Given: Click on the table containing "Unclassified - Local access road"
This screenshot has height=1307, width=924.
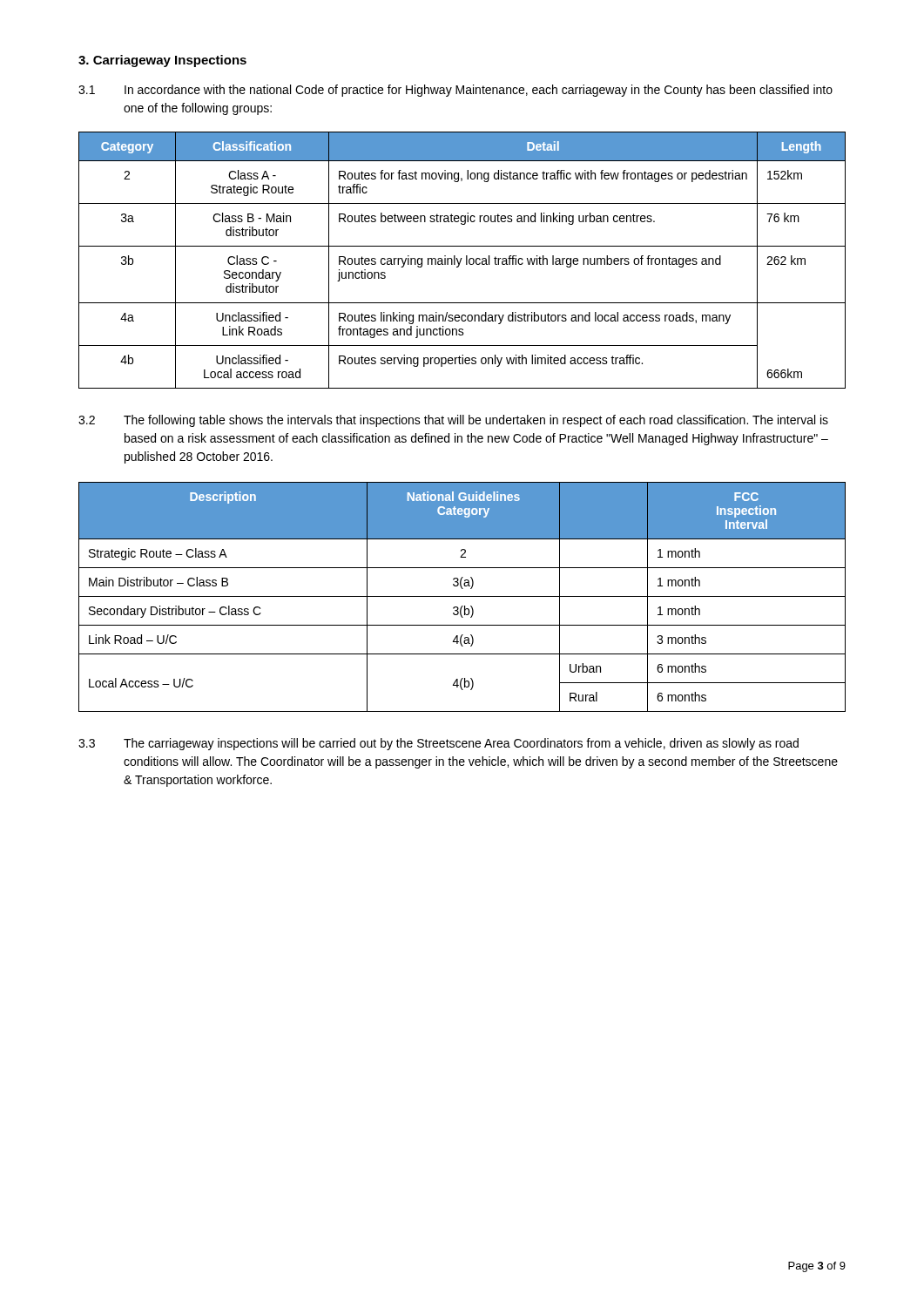Looking at the screenshot, I should point(462,260).
